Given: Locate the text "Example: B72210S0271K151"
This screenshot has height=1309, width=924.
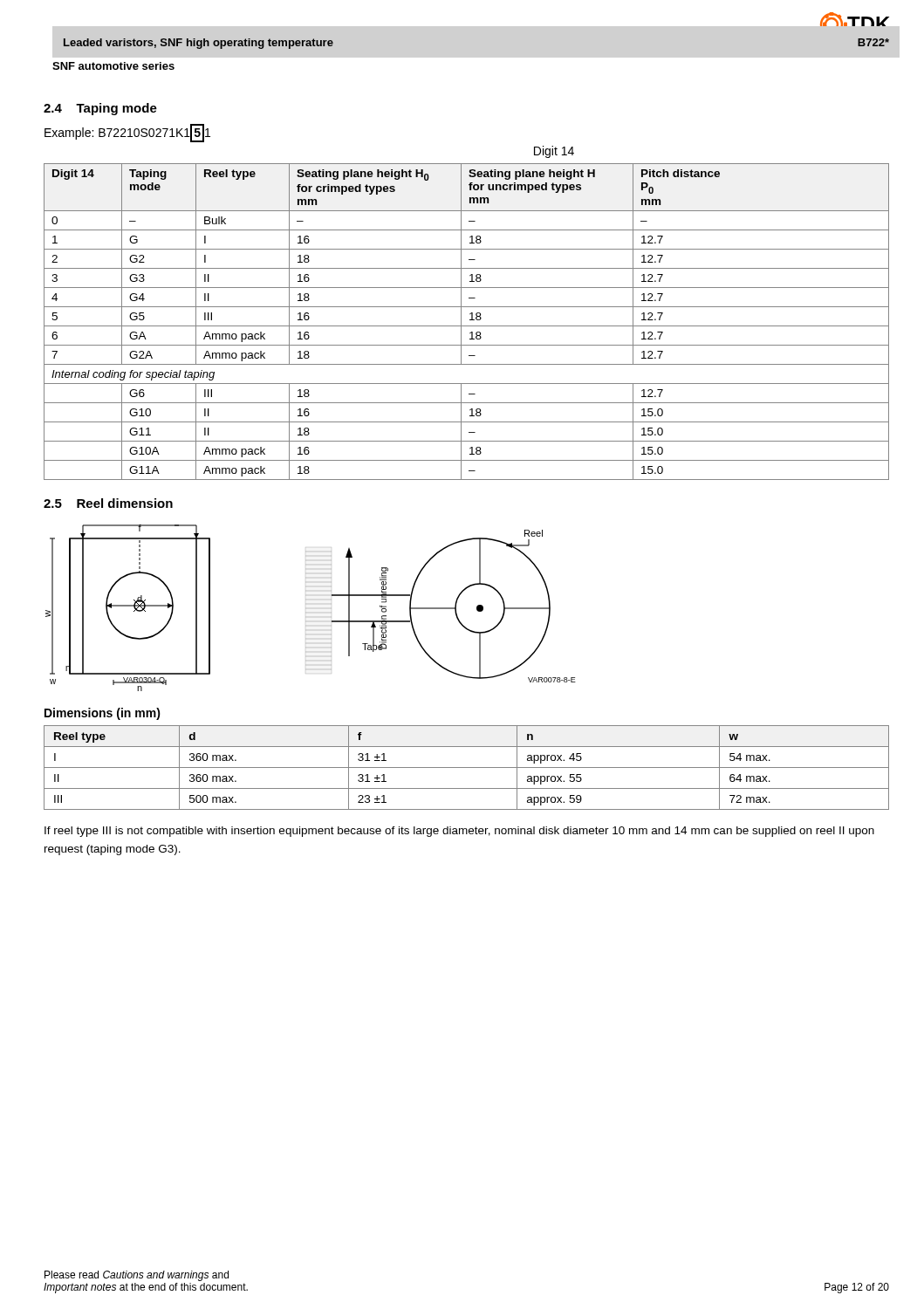Looking at the screenshot, I should [x=127, y=133].
